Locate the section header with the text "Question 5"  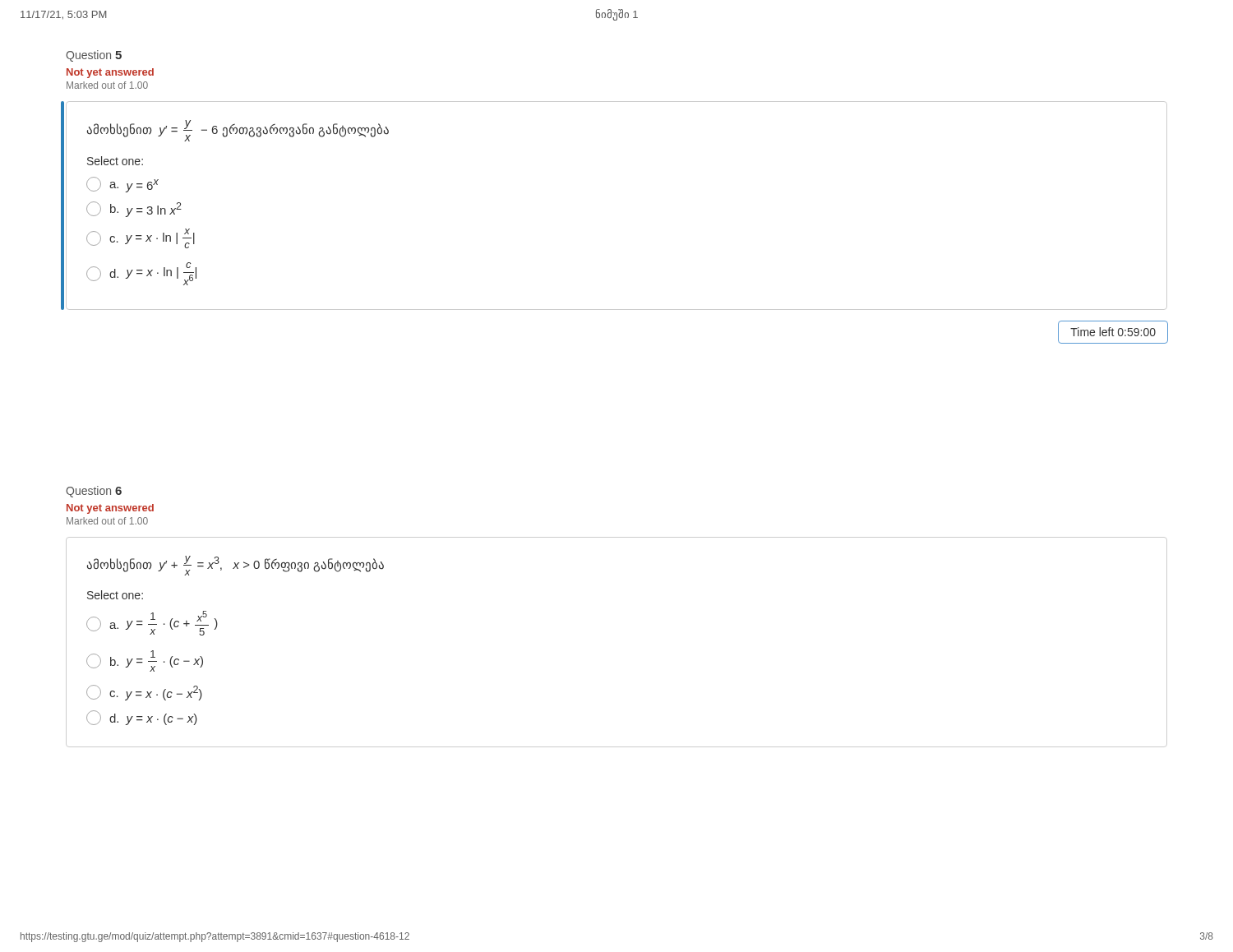point(94,55)
